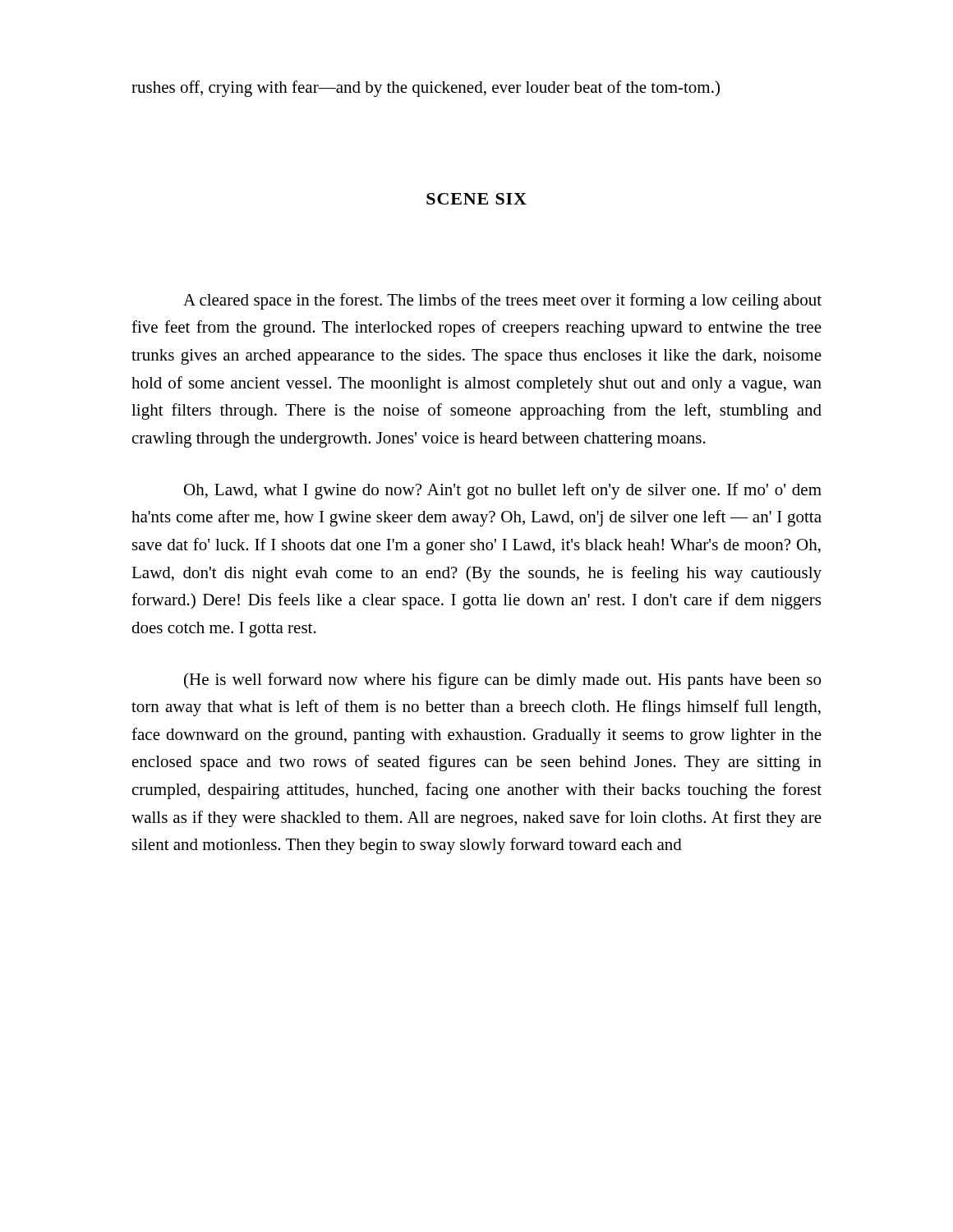
Task: Select the text block that says "Oh, Lawd, what I gwine"
Action: (x=476, y=558)
